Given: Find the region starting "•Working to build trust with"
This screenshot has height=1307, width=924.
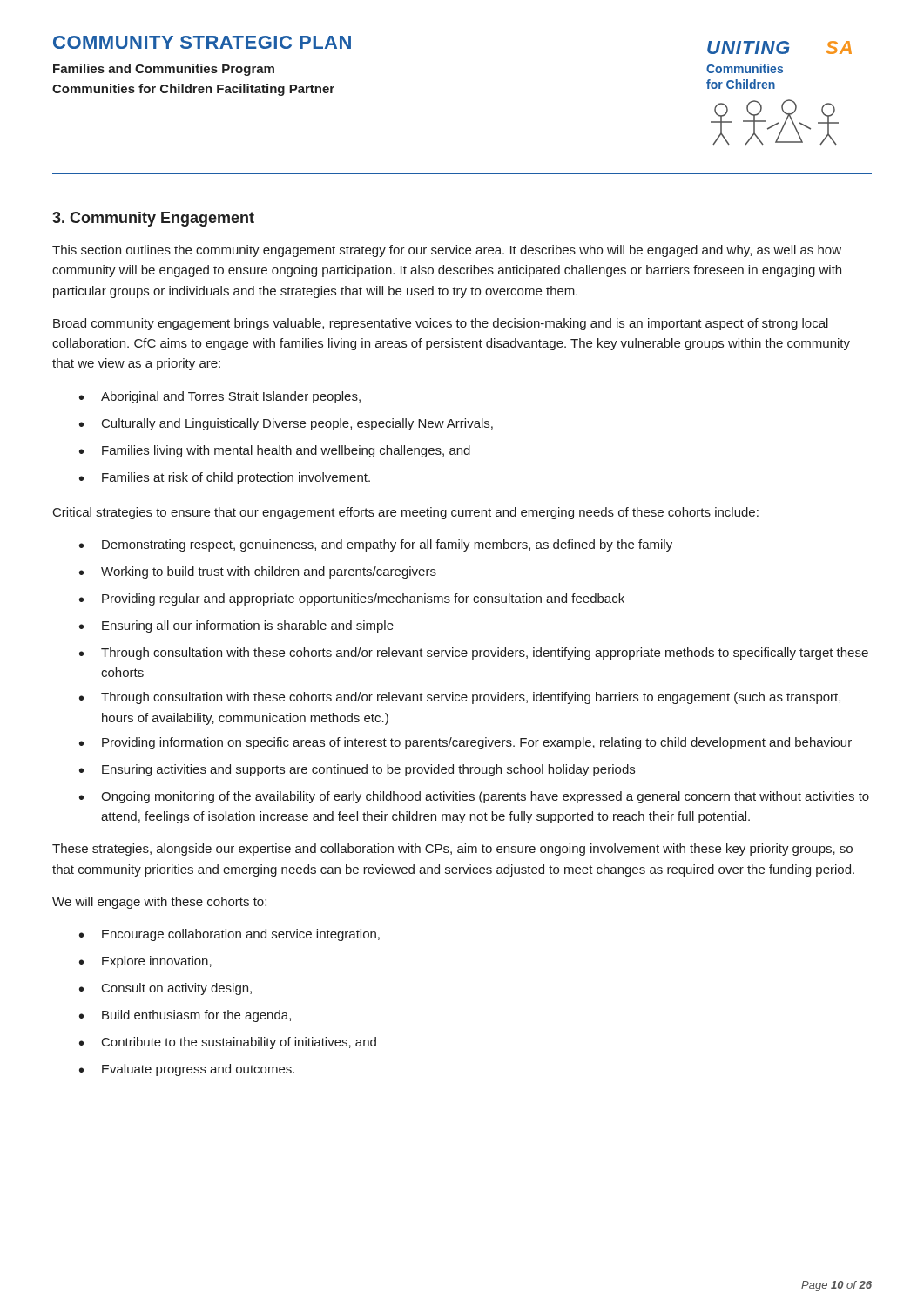Looking at the screenshot, I should coord(257,572).
